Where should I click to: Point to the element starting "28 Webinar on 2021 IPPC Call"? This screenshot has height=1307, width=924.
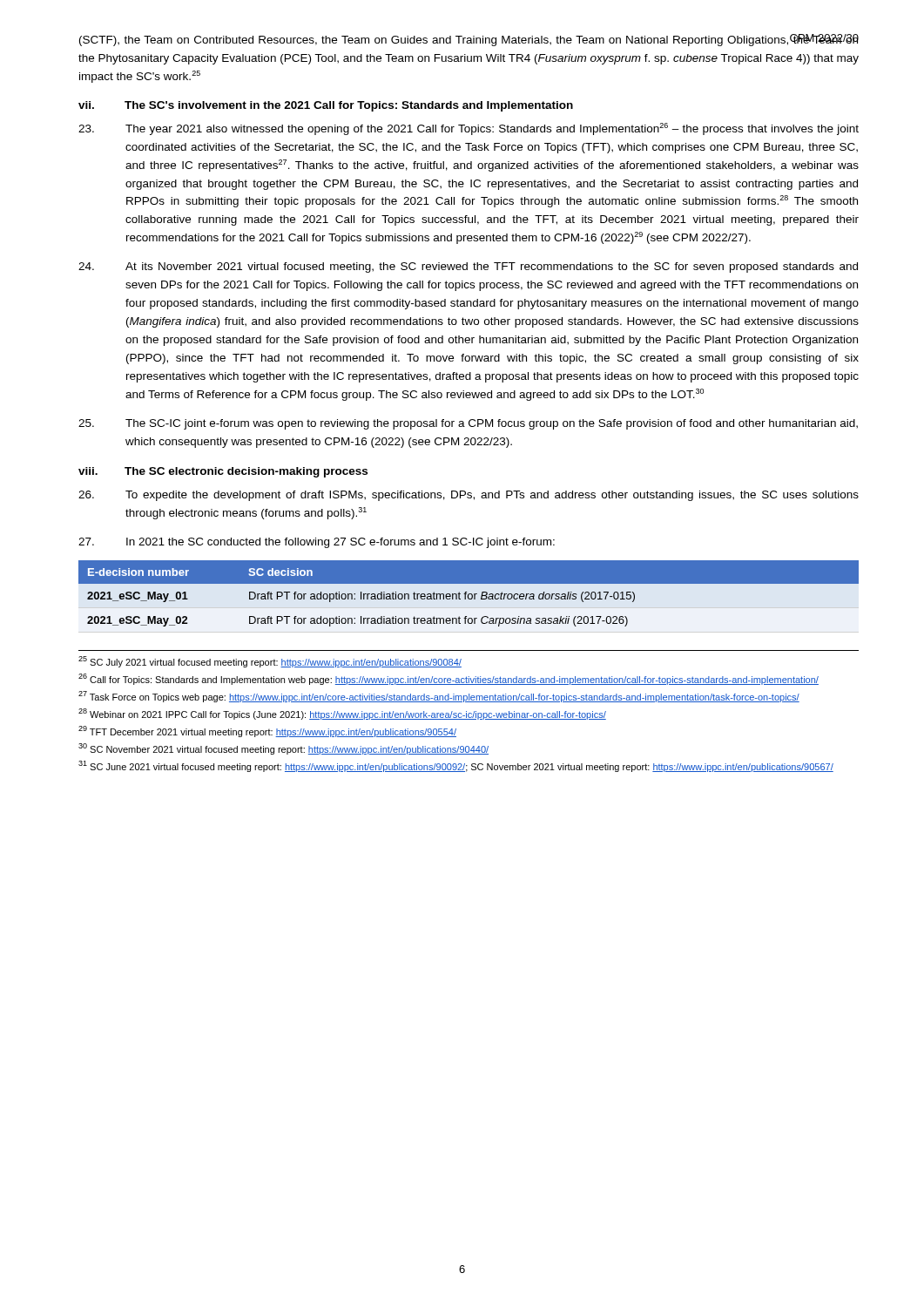tap(342, 714)
